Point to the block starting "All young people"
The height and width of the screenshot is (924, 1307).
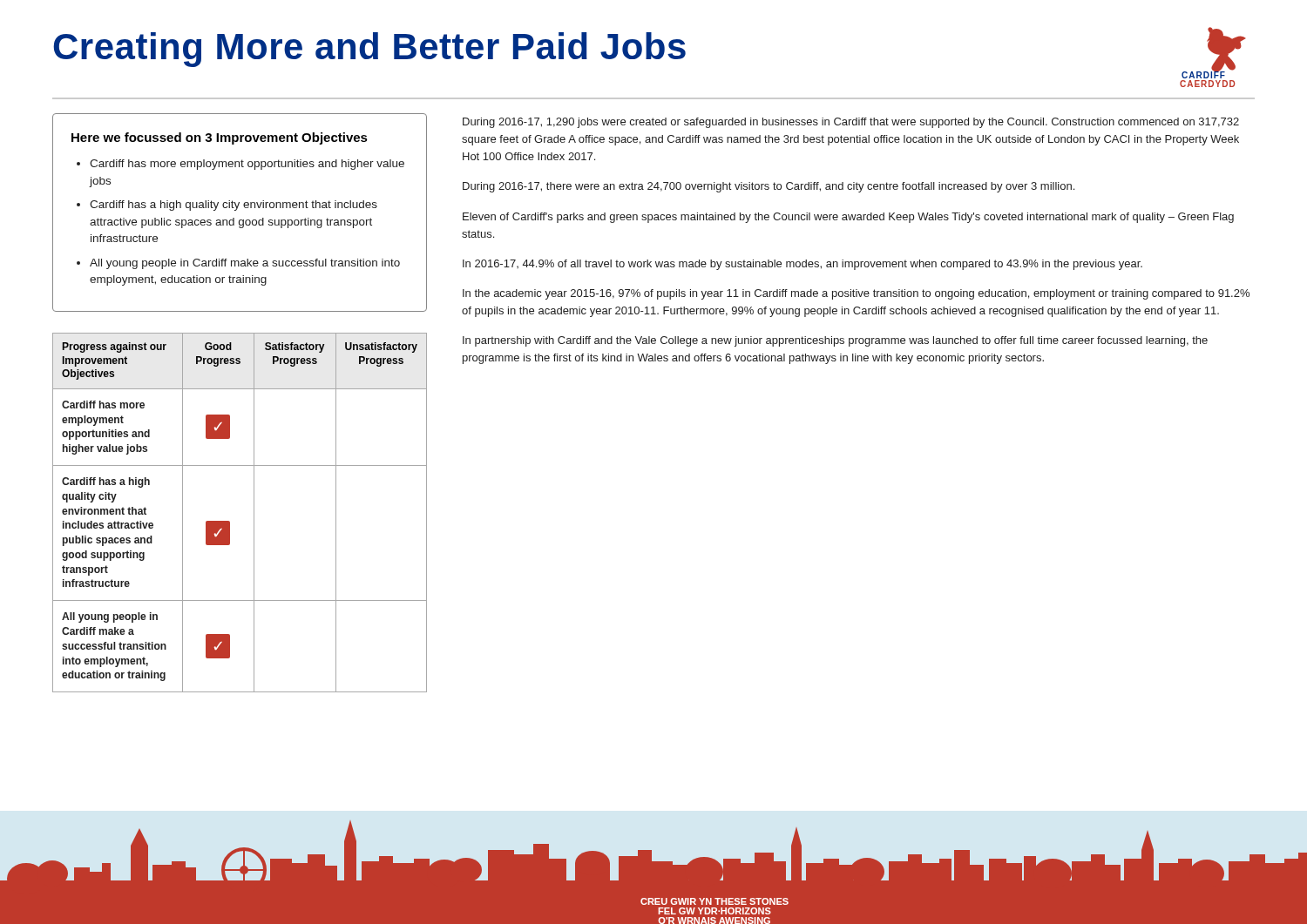(x=245, y=271)
